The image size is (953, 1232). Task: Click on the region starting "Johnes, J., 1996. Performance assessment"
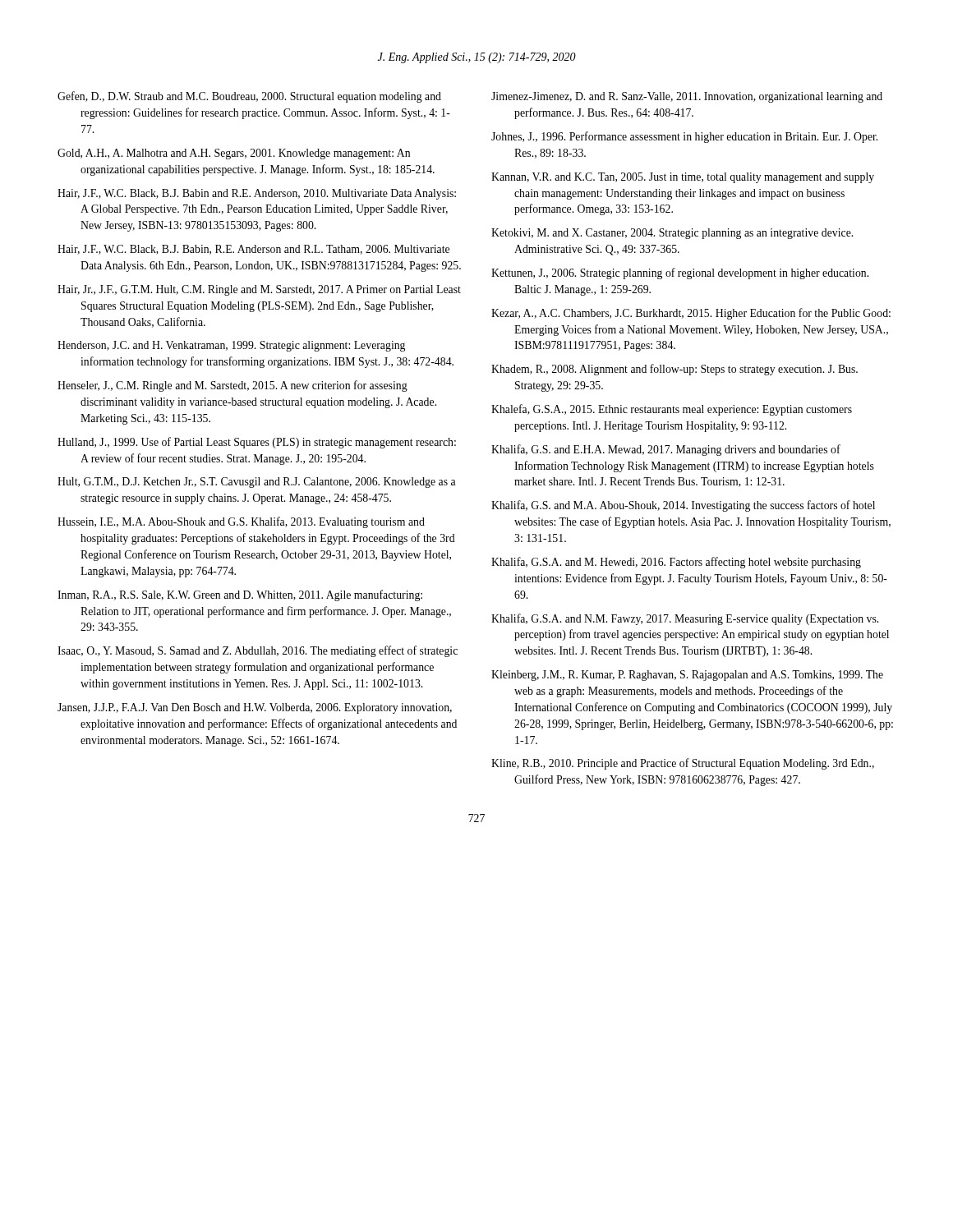(x=685, y=145)
